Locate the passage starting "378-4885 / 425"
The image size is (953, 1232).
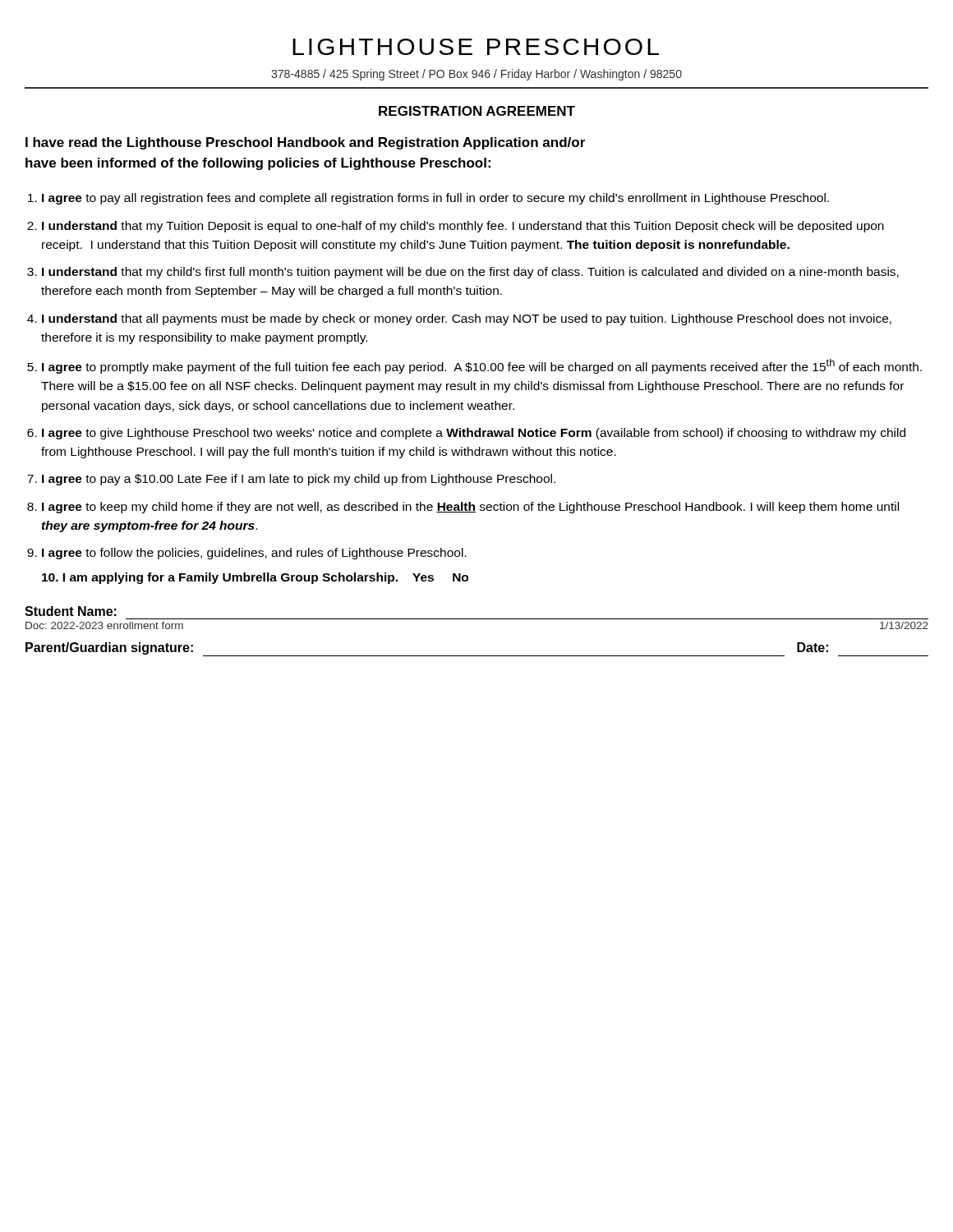(476, 74)
